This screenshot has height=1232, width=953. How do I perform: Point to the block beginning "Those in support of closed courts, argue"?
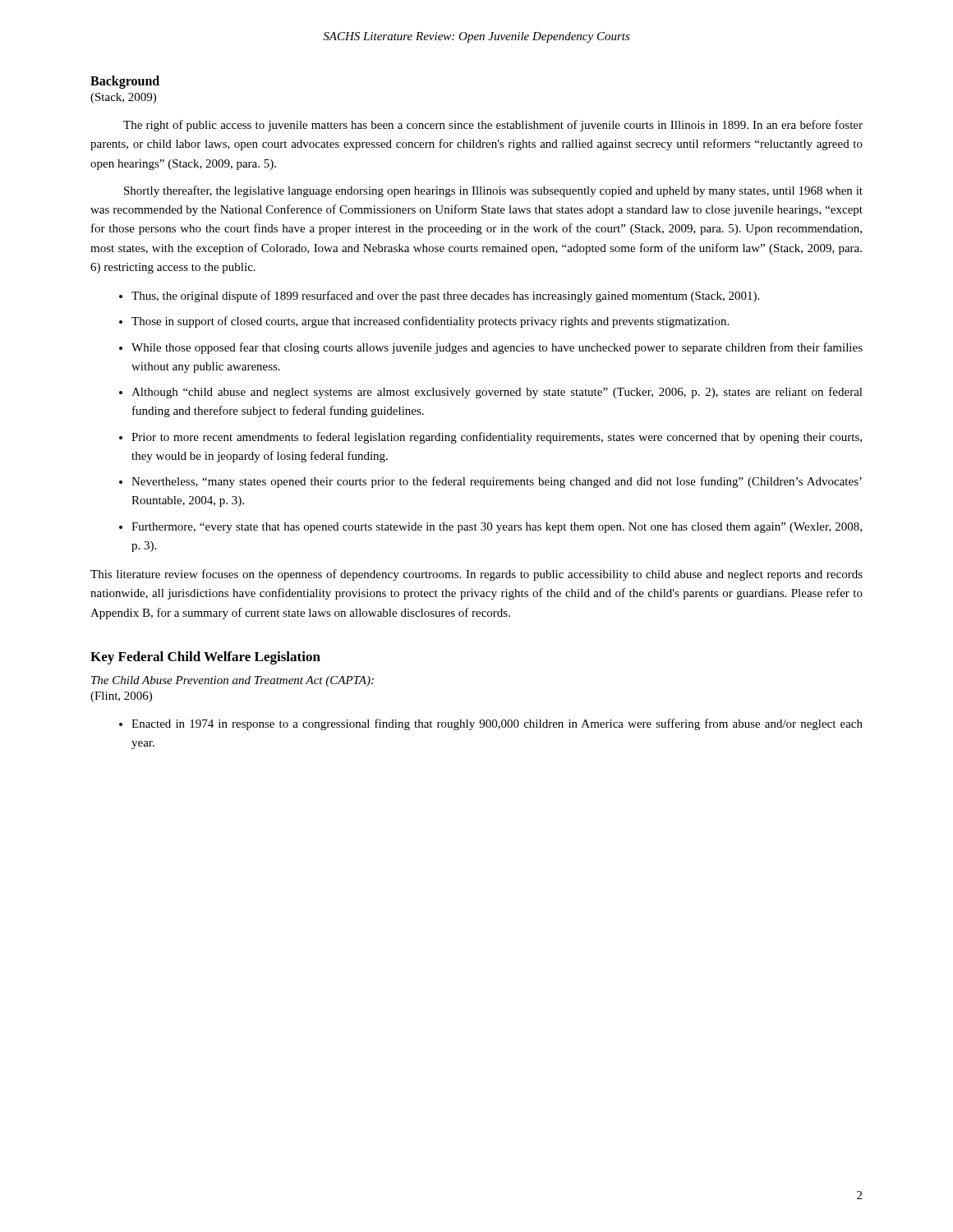tap(431, 321)
